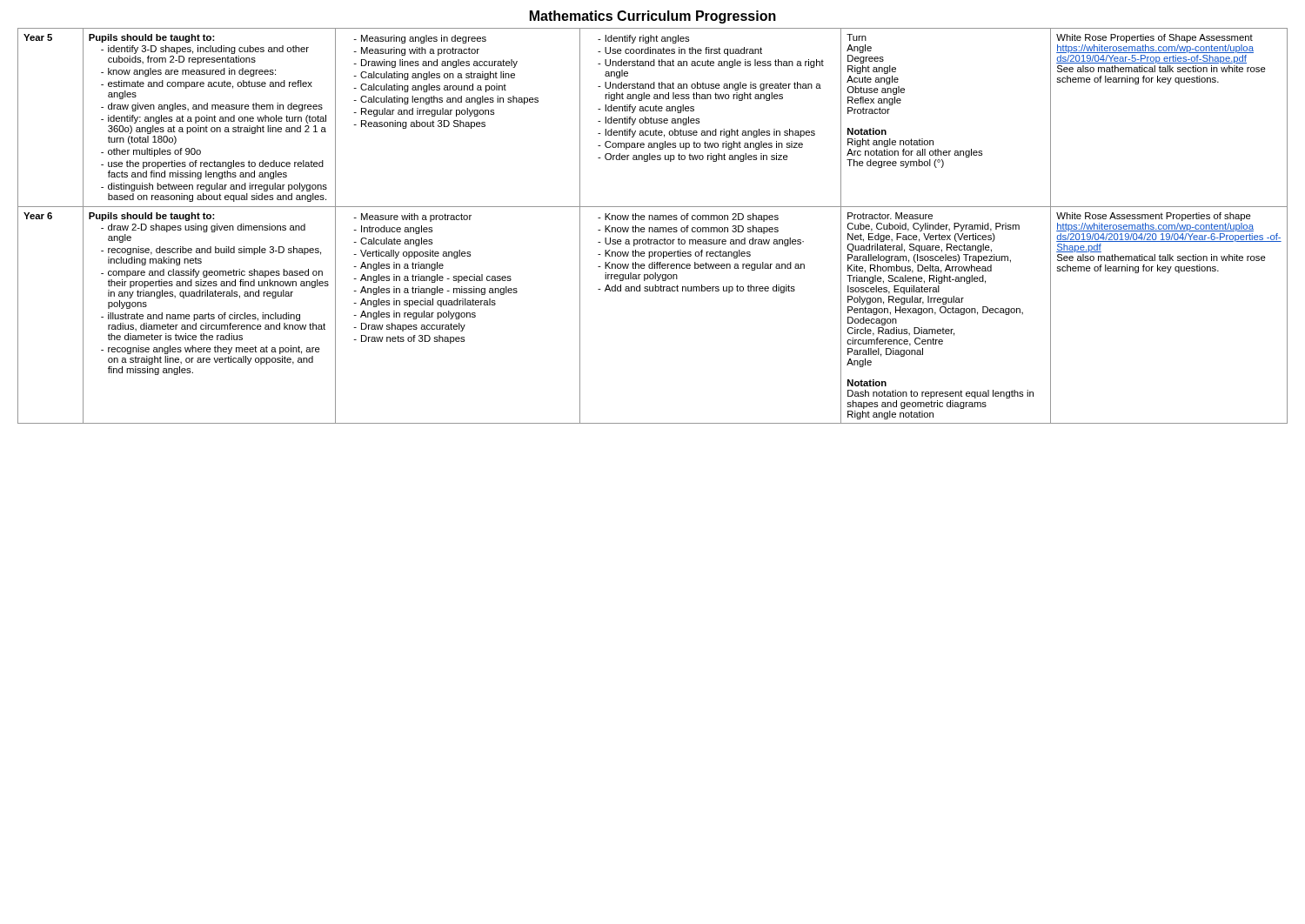Click on the table containing "Year 6"

click(x=652, y=226)
